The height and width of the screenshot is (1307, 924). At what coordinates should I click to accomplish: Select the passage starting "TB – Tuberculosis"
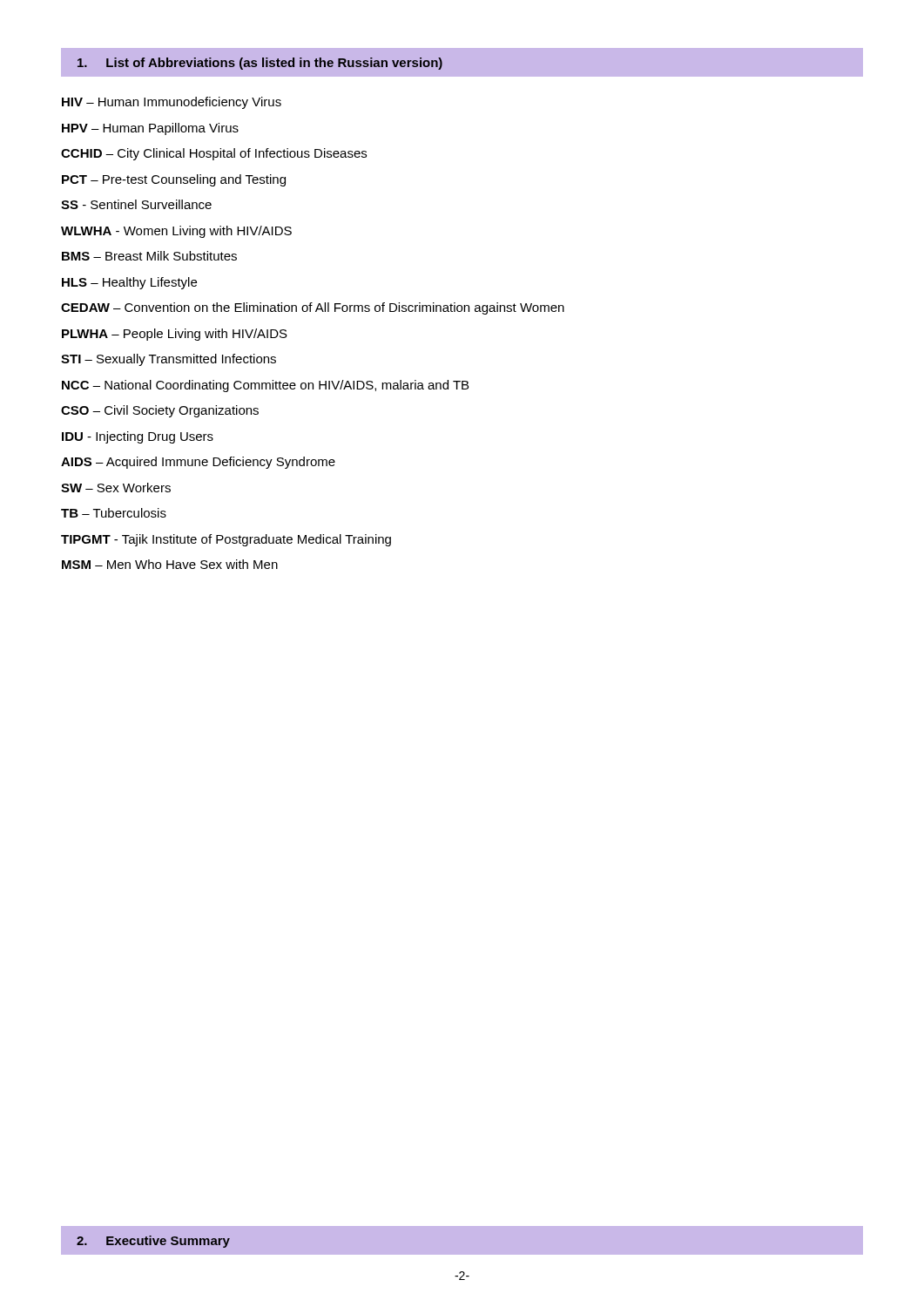tap(114, 513)
